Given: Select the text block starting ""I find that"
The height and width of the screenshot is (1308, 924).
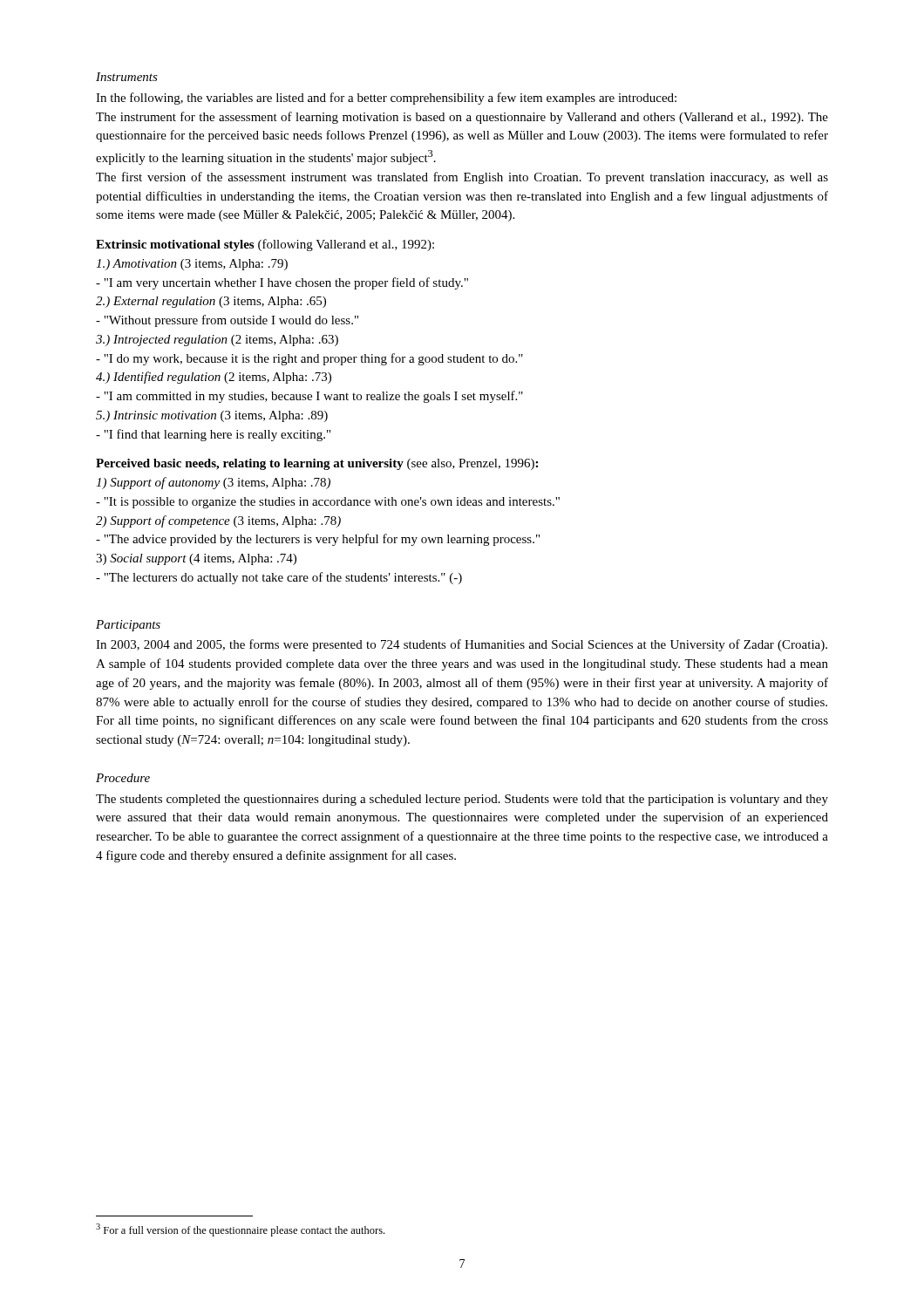Looking at the screenshot, I should point(213,435).
